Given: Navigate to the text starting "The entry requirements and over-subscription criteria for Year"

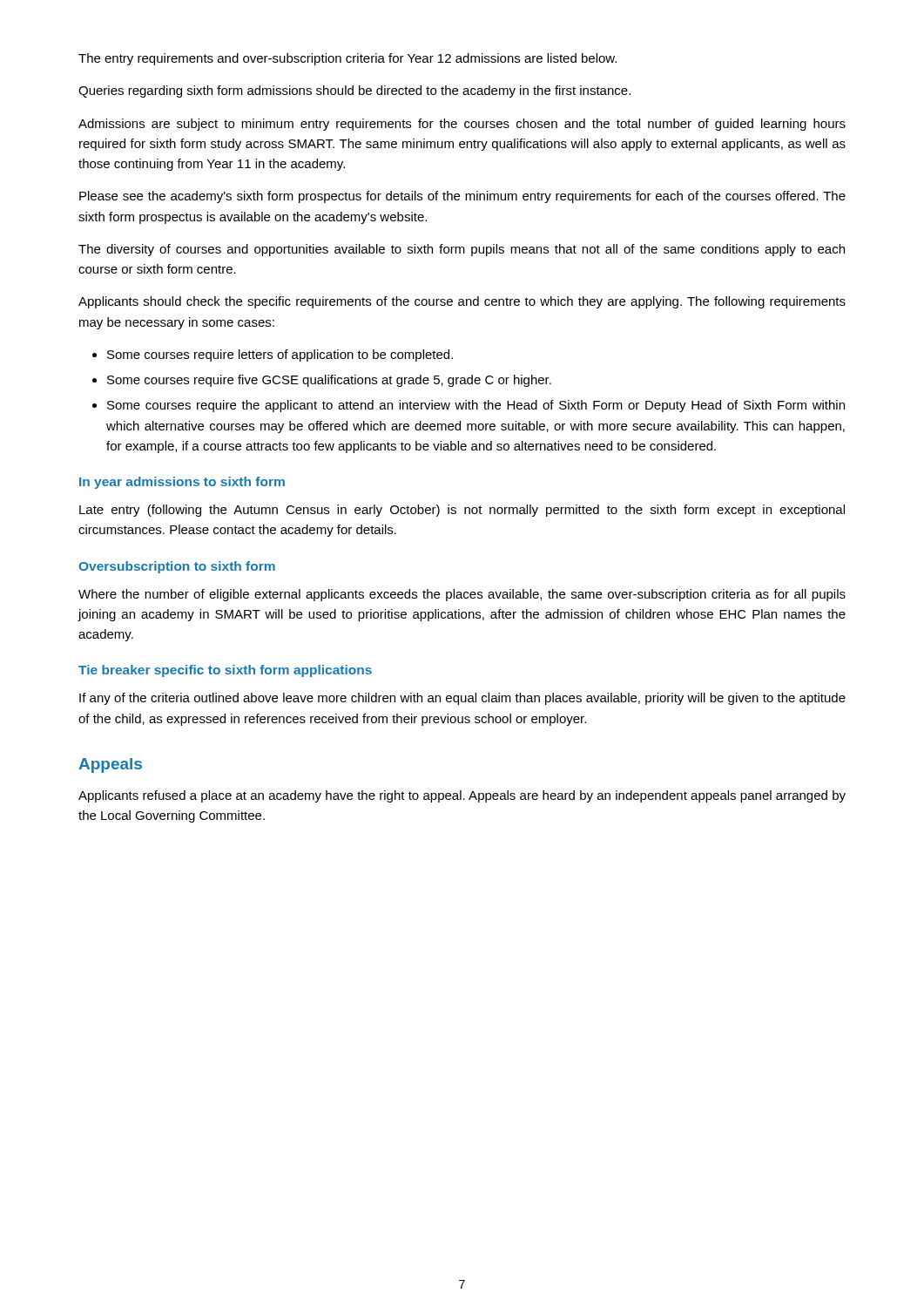Looking at the screenshot, I should tap(462, 58).
